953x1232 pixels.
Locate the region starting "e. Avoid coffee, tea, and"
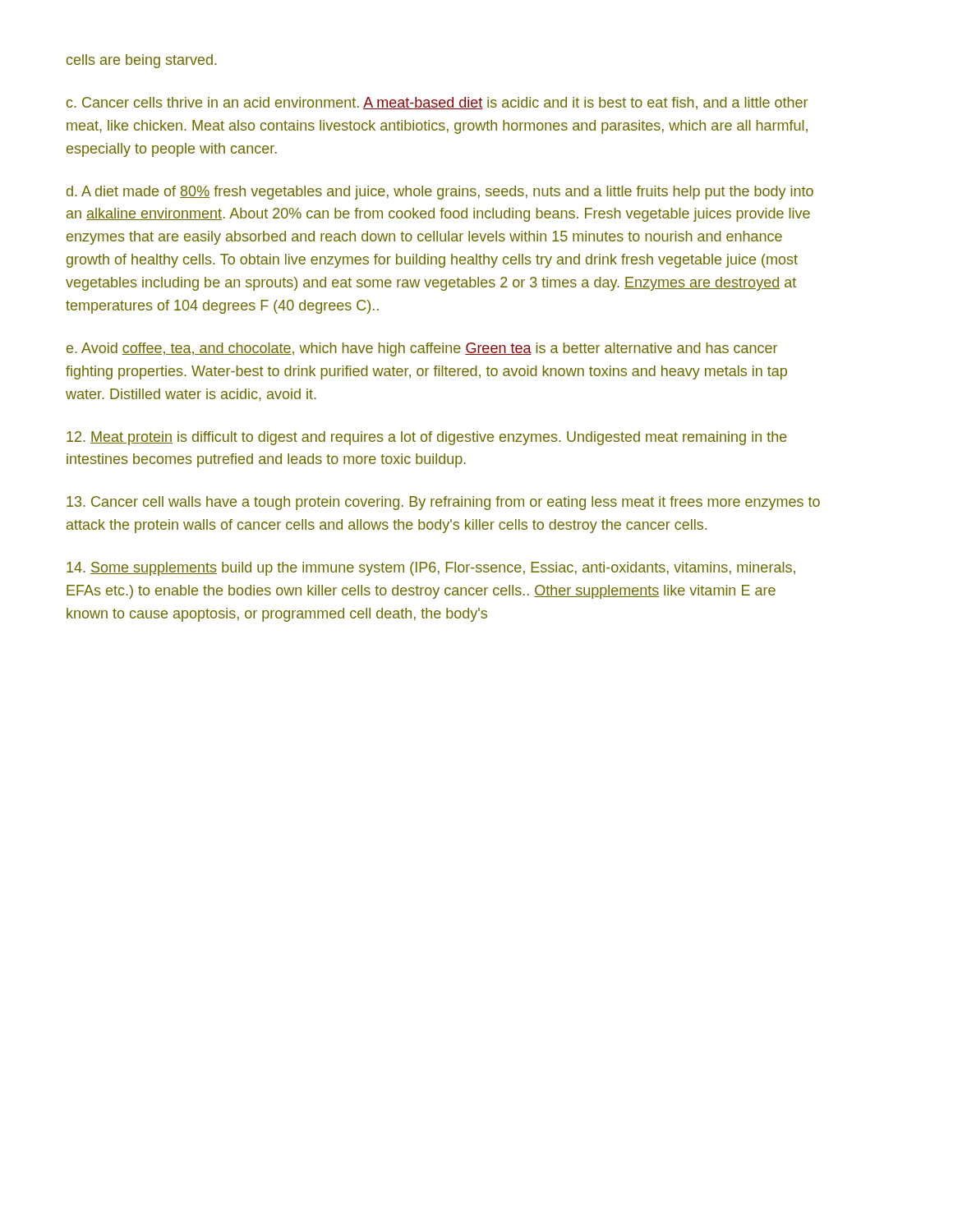click(444, 372)
